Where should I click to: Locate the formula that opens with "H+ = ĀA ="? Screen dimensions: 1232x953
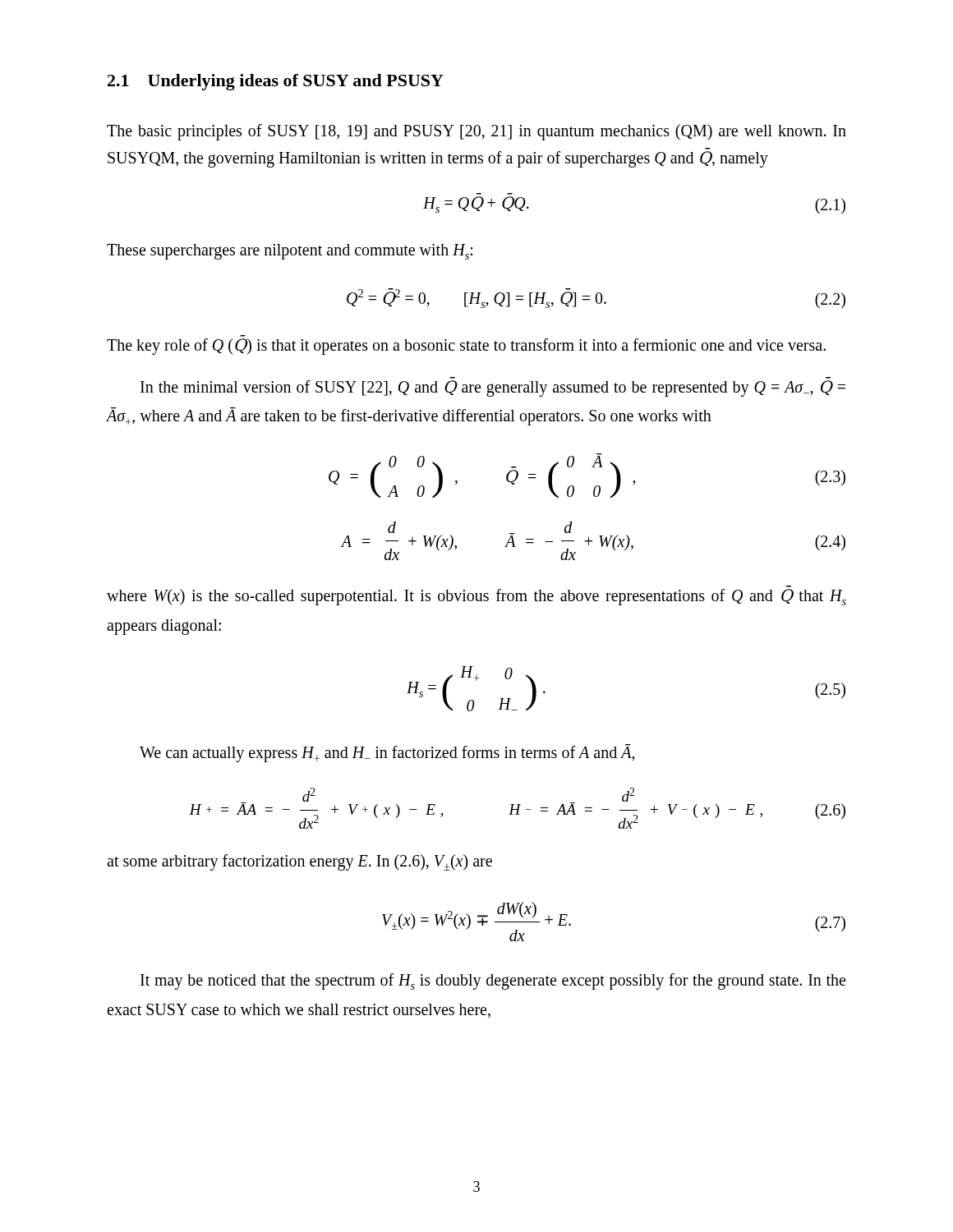(x=518, y=810)
